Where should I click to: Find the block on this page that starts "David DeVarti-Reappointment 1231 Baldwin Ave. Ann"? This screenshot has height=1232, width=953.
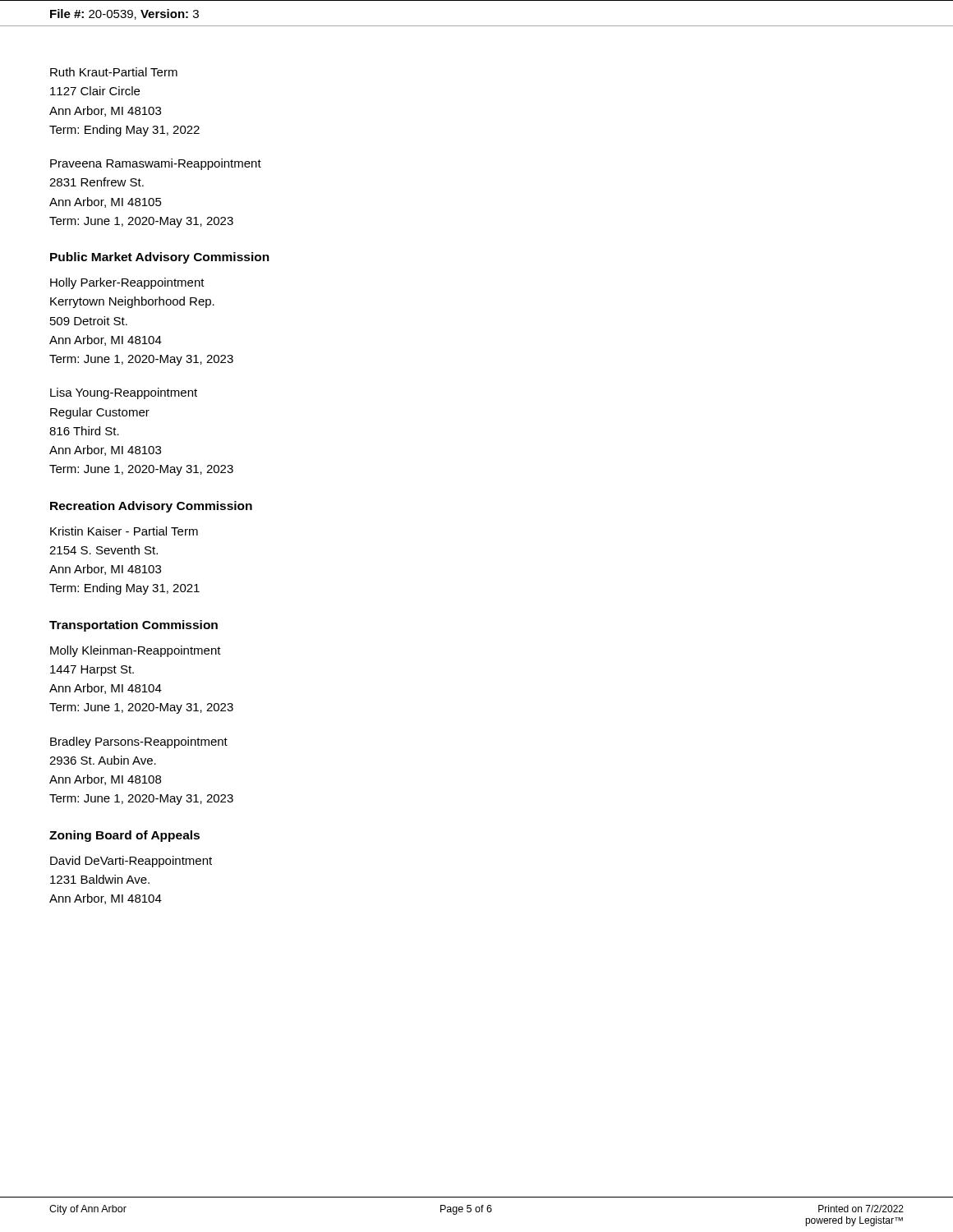(x=131, y=879)
